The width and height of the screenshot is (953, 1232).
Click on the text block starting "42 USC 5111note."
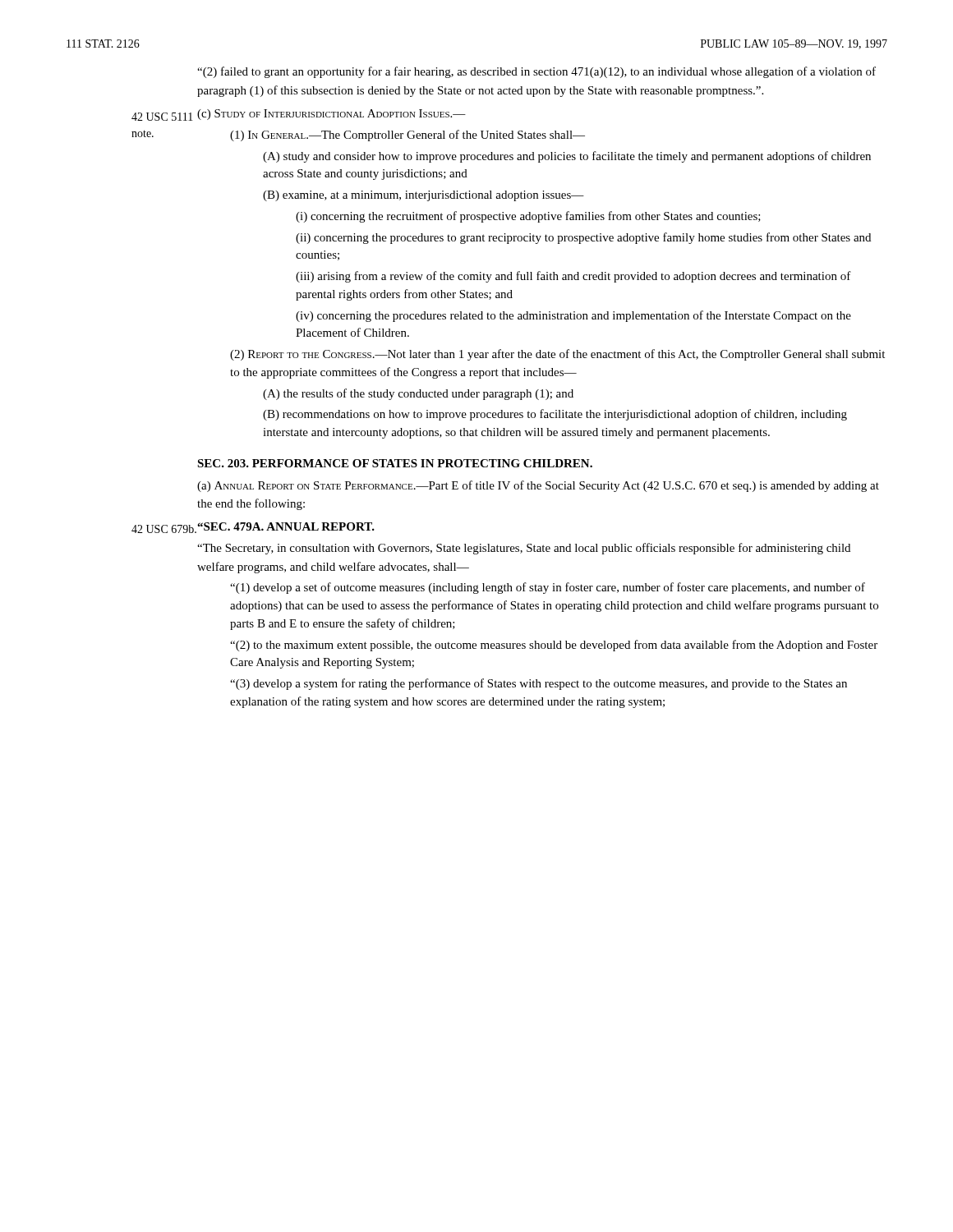click(162, 125)
